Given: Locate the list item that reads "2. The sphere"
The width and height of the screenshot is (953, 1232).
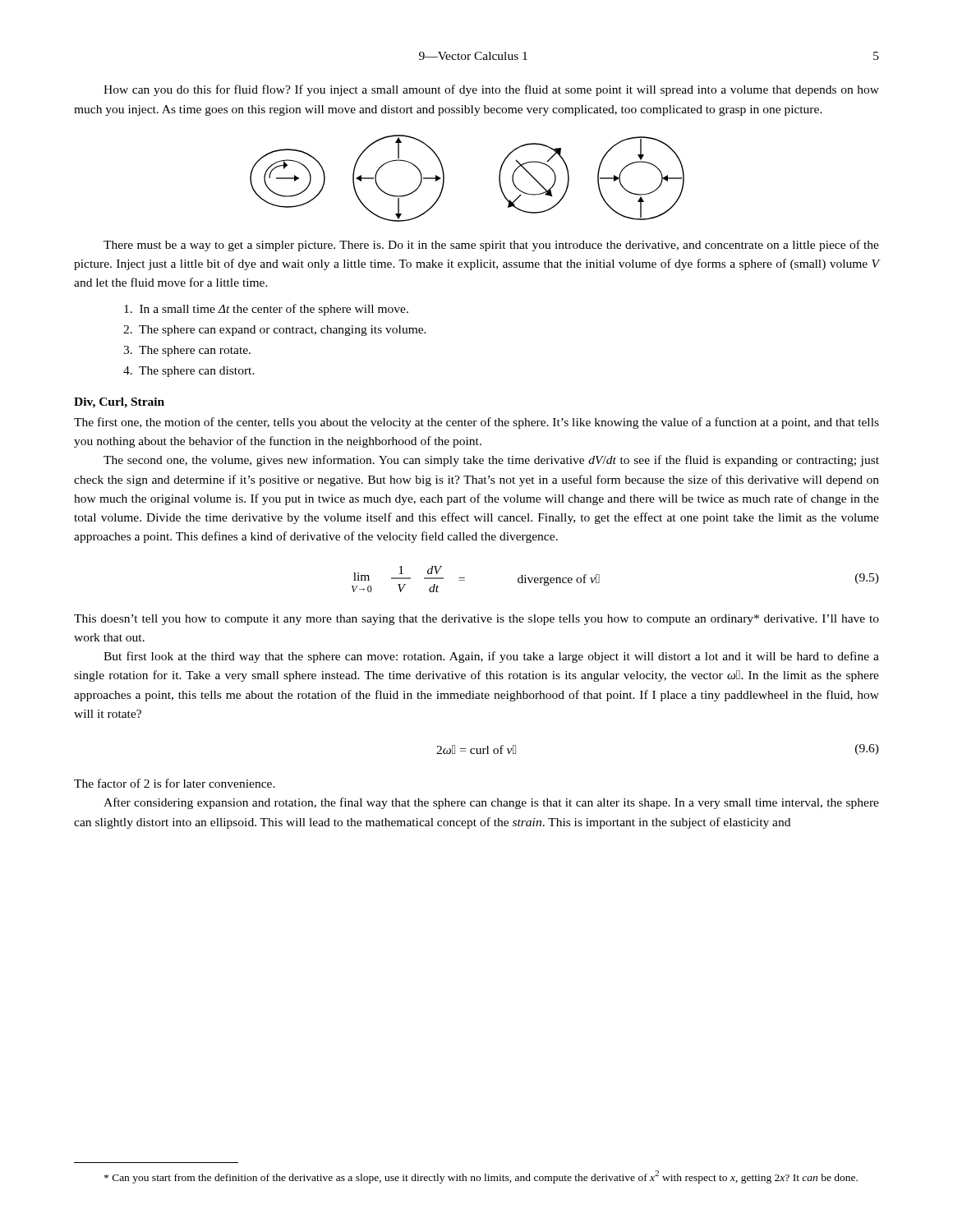Looking at the screenshot, I should (x=275, y=329).
